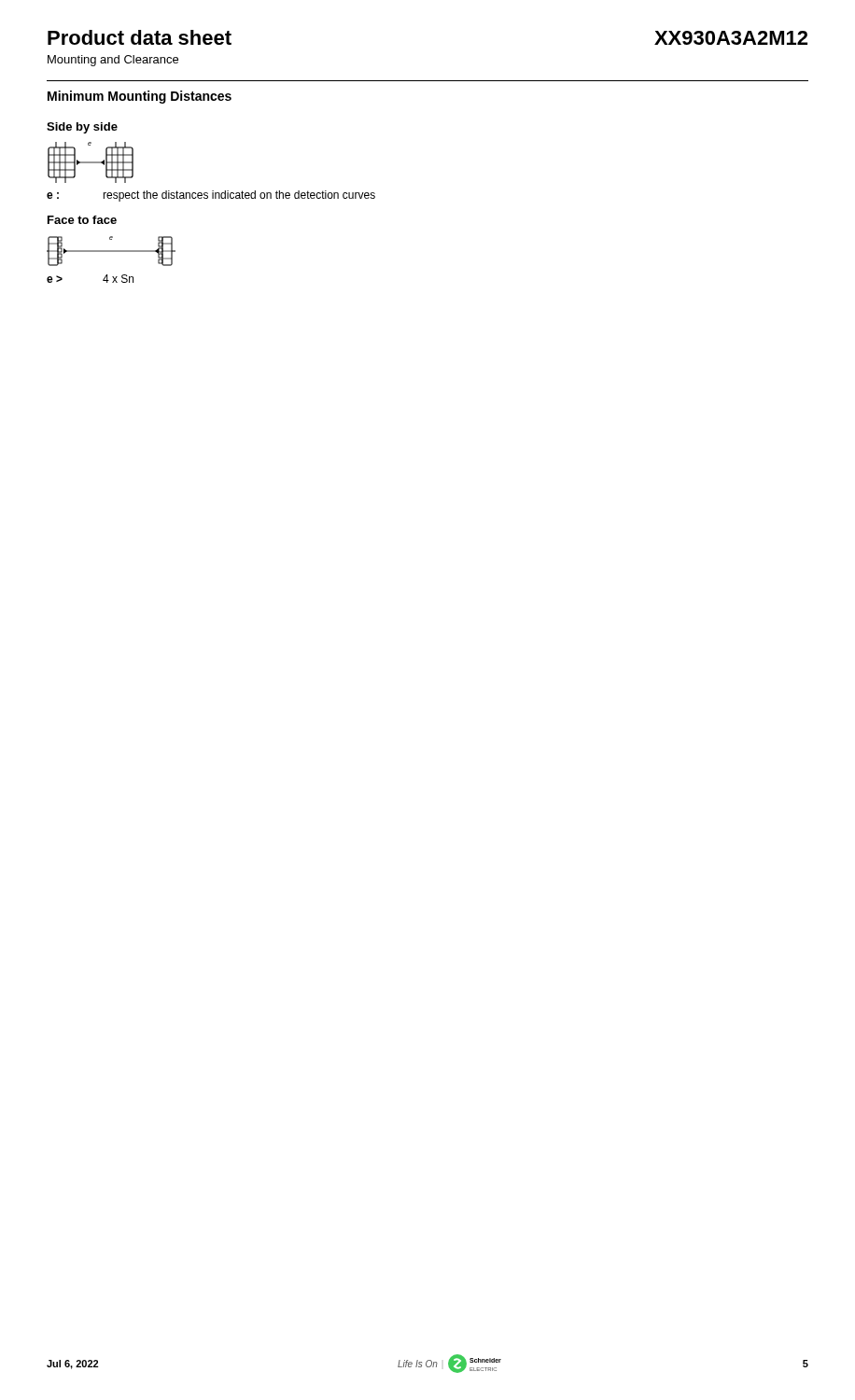Viewport: 855px width, 1400px height.
Task: Locate the text that says "Side by side"
Action: point(82,126)
